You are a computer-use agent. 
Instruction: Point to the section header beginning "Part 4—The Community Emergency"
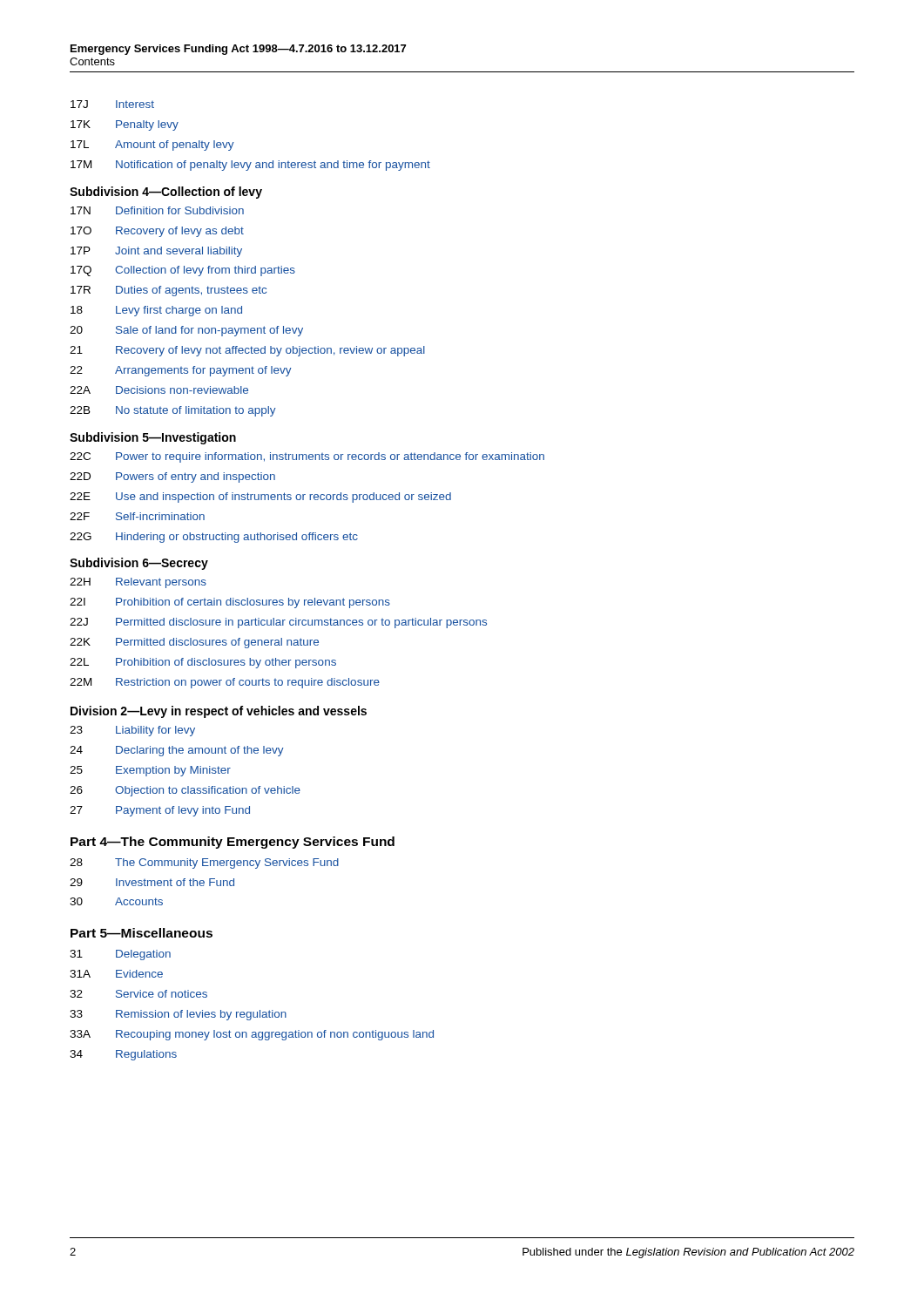point(232,841)
